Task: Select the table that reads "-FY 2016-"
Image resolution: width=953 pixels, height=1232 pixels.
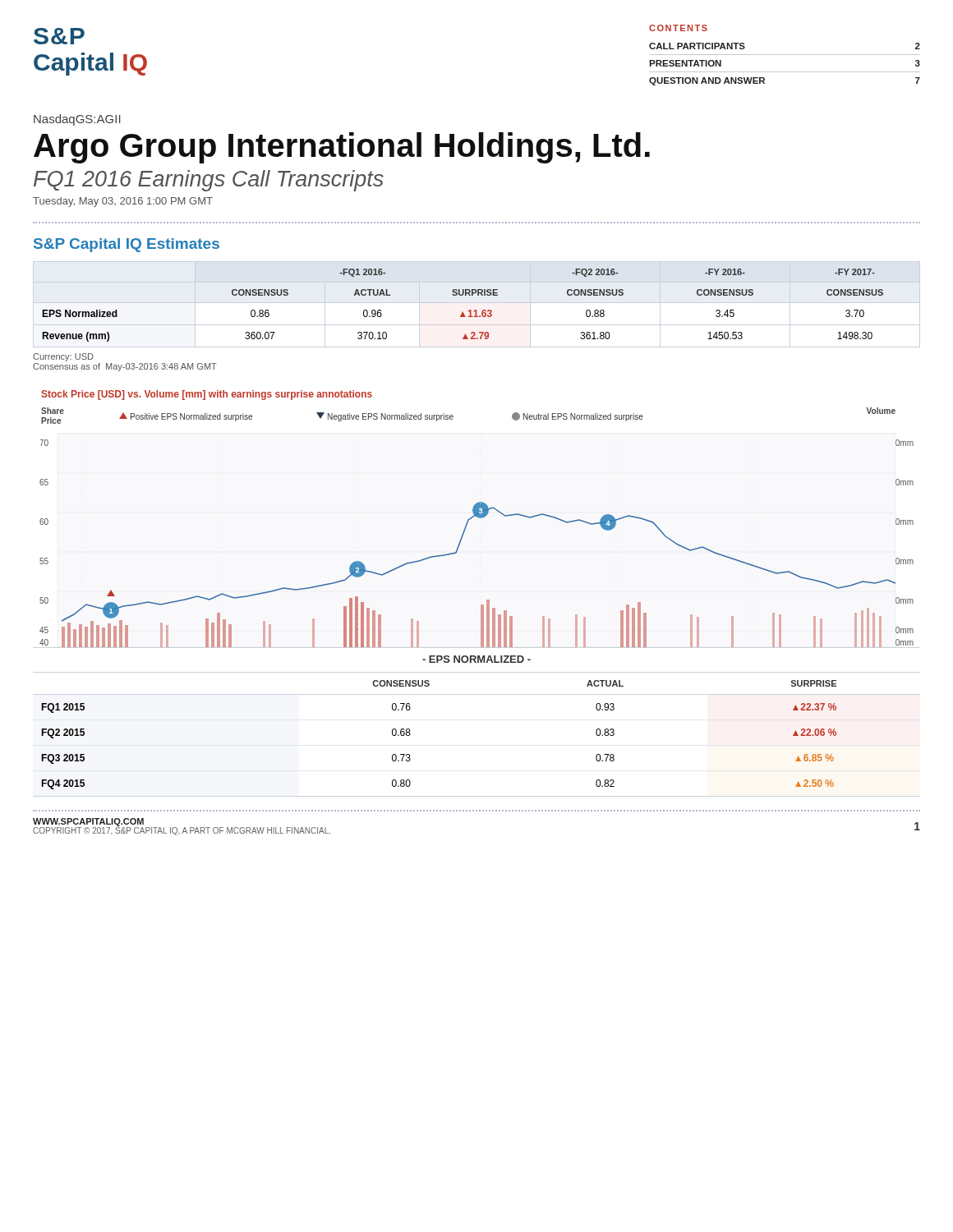Action: [476, 304]
